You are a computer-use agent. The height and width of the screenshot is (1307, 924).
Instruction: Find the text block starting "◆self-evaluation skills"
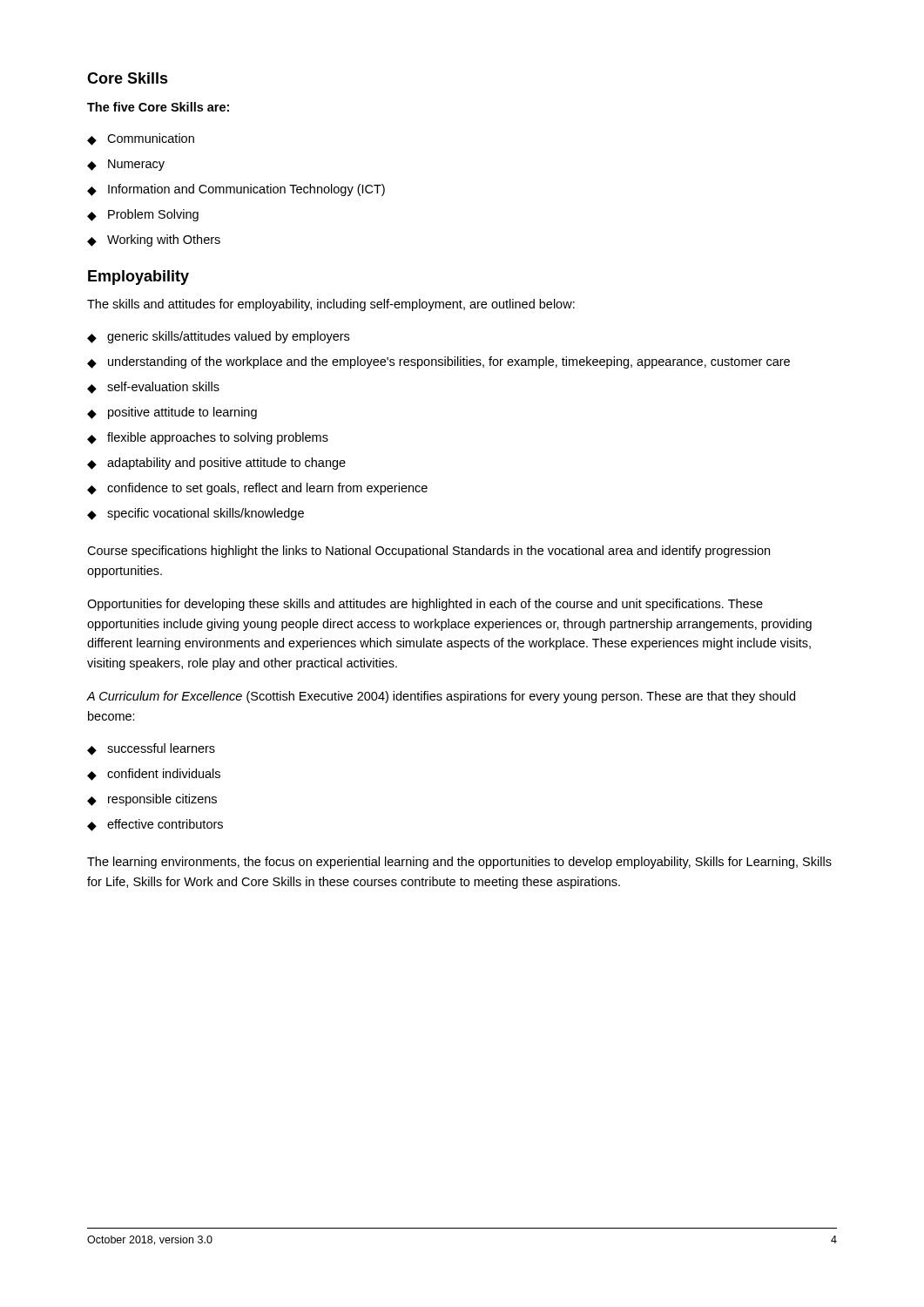click(x=153, y=388)
